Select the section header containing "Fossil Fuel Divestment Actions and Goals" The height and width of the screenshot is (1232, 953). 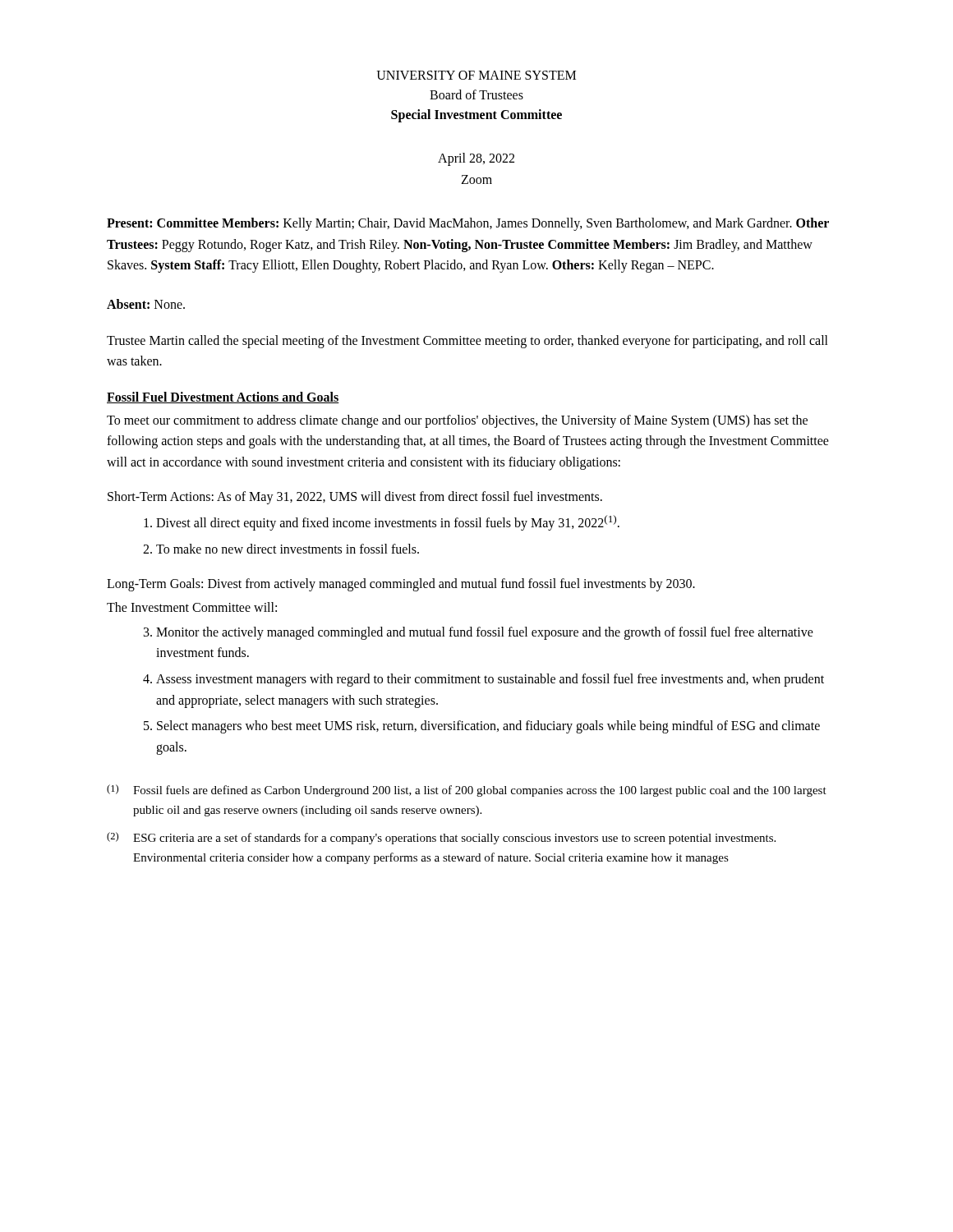[x=223, y=397]
